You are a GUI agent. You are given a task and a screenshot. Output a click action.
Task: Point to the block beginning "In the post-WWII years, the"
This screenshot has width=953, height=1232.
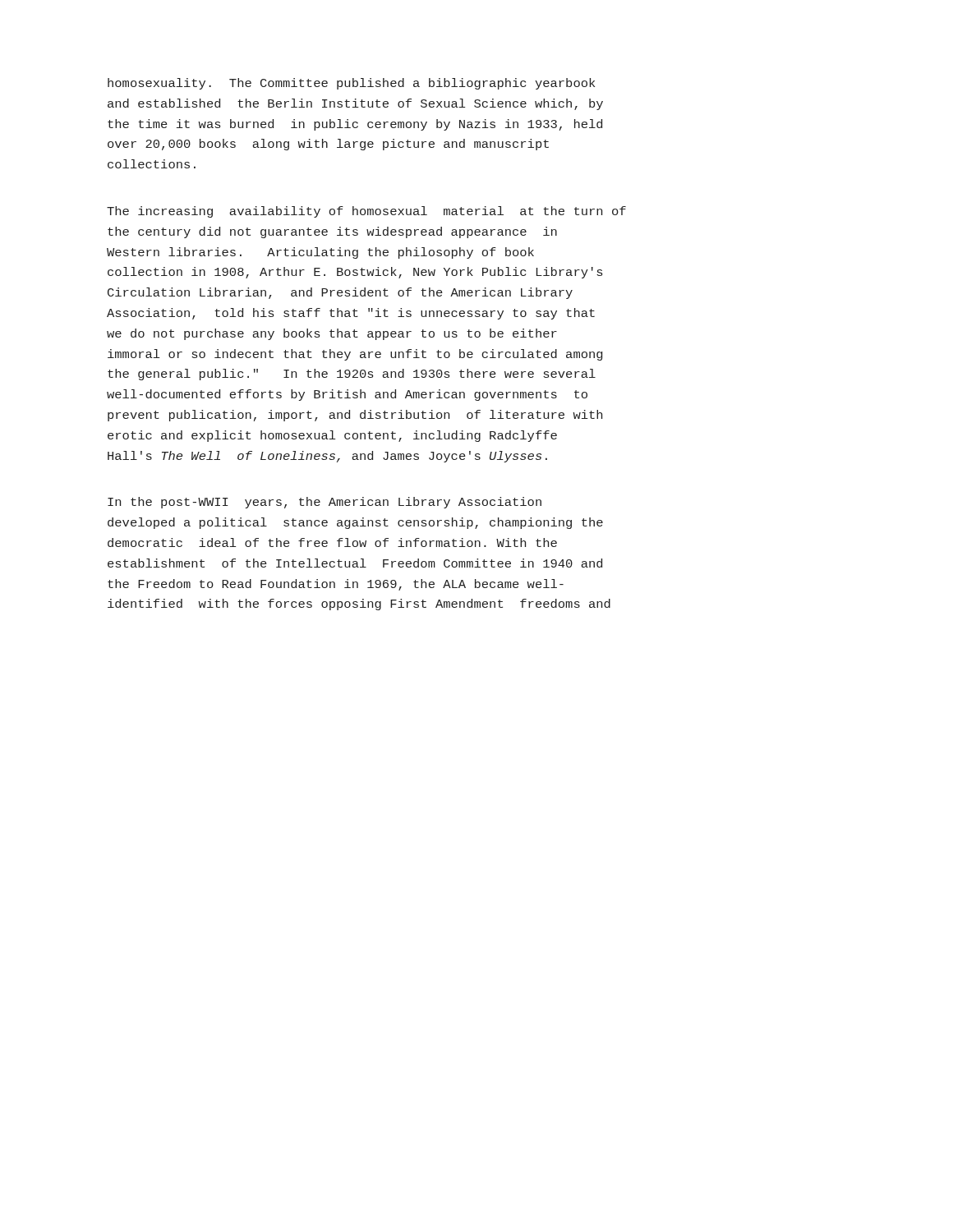point(476,554)
